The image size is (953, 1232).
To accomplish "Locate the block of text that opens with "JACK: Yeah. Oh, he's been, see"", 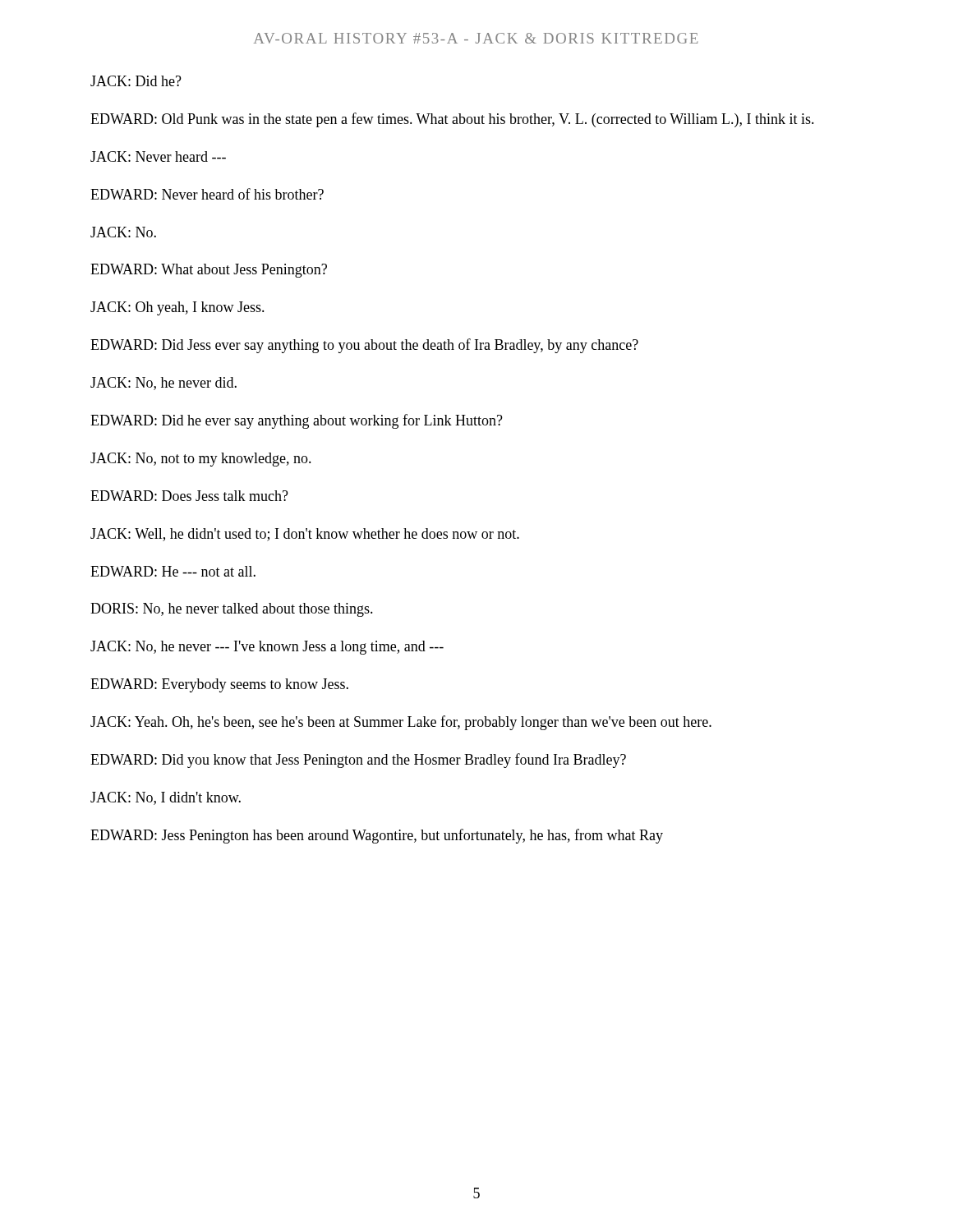I will coord(401,722).
